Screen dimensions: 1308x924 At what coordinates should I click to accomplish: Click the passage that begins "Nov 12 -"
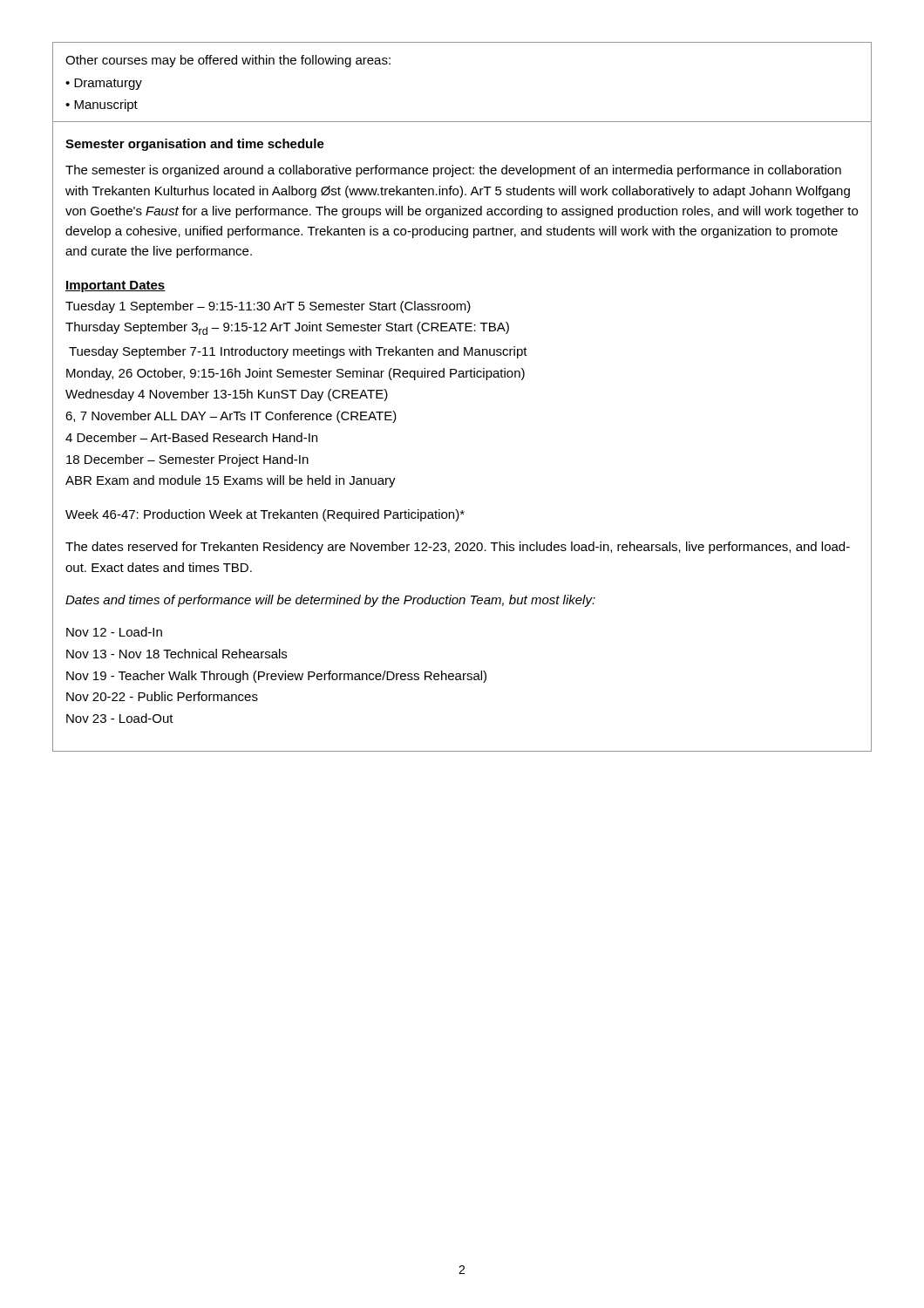114,632
